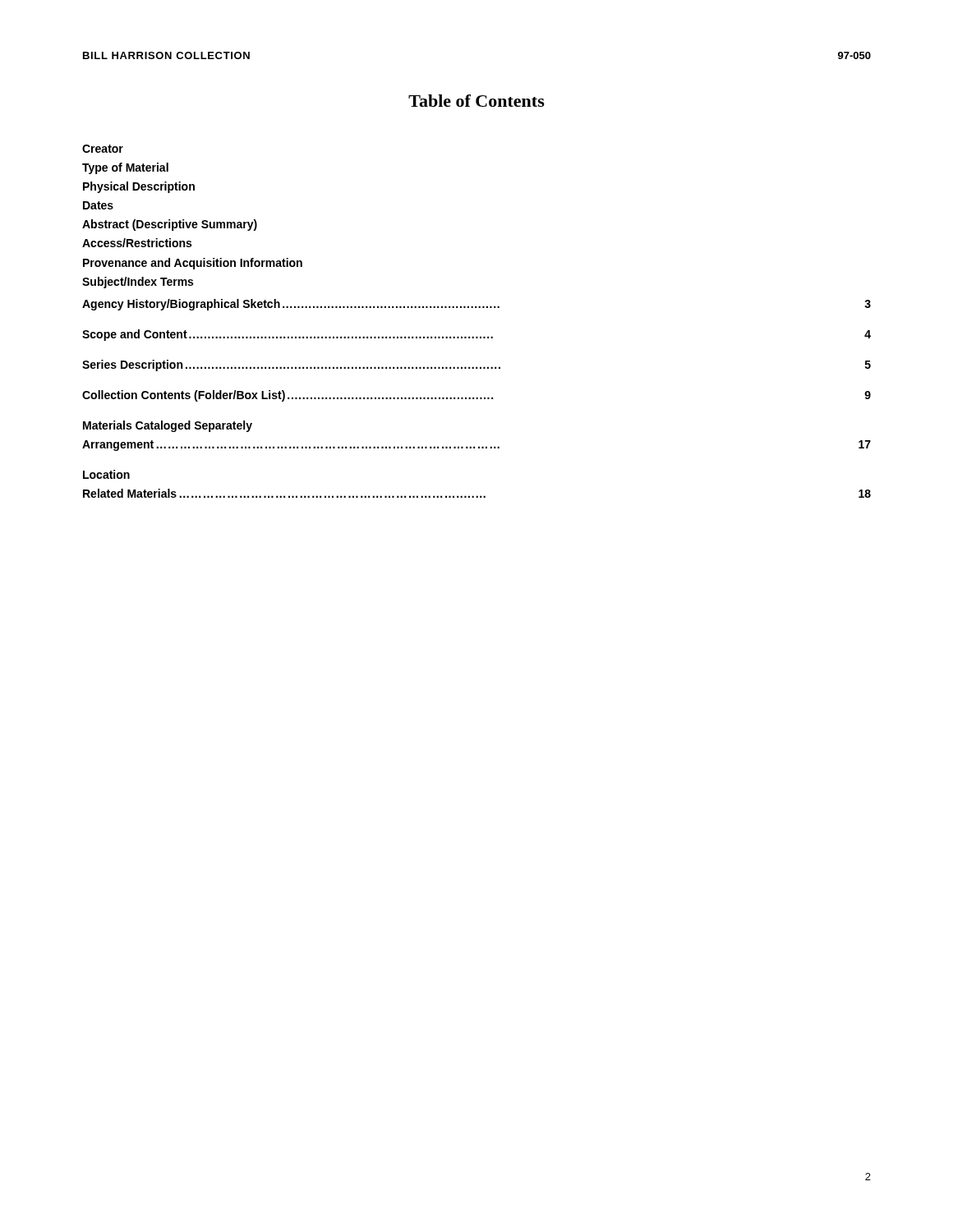The height and width of the screenshot is (1232, 953).
Task: Find the list item containing "Abstract (Descriptive Summary)"
Action: pos(170,225)
